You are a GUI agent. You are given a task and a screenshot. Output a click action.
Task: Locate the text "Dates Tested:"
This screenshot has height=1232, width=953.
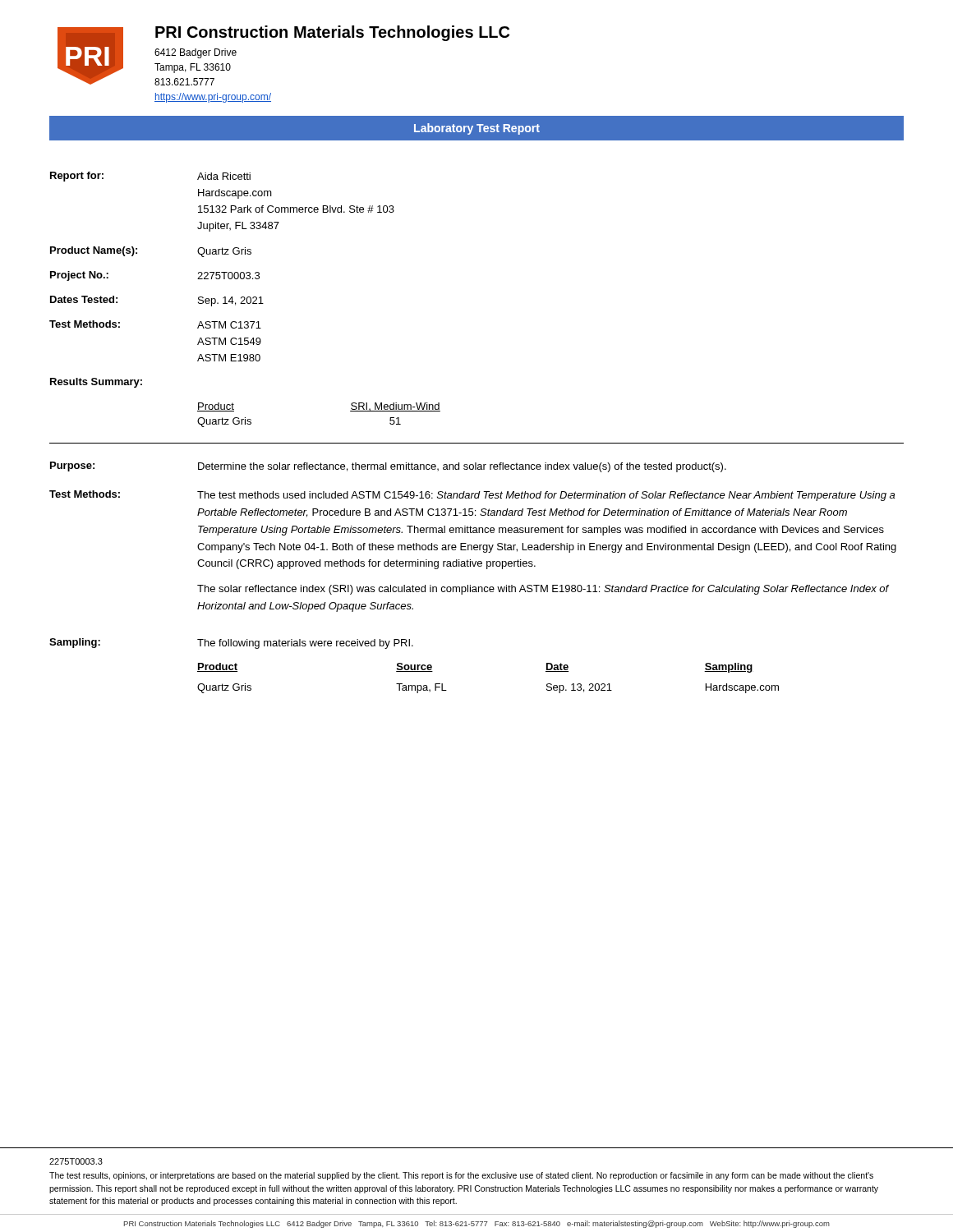pyautogui.click(x=84, y=299)
